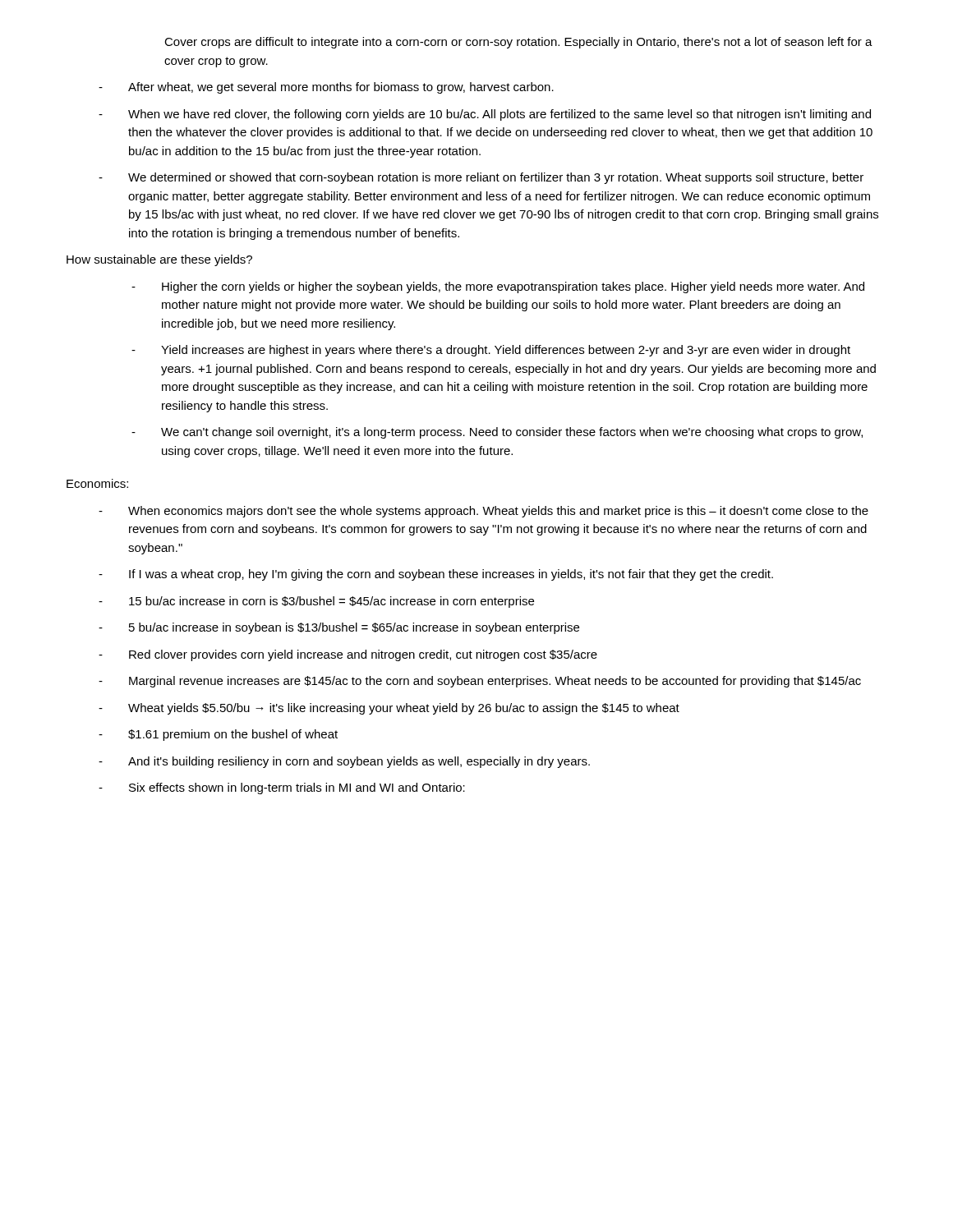
Task: Find the block on this page that starts "- Wheat yields $5.50/bu → it's like"
Action: tap(493, 708)
